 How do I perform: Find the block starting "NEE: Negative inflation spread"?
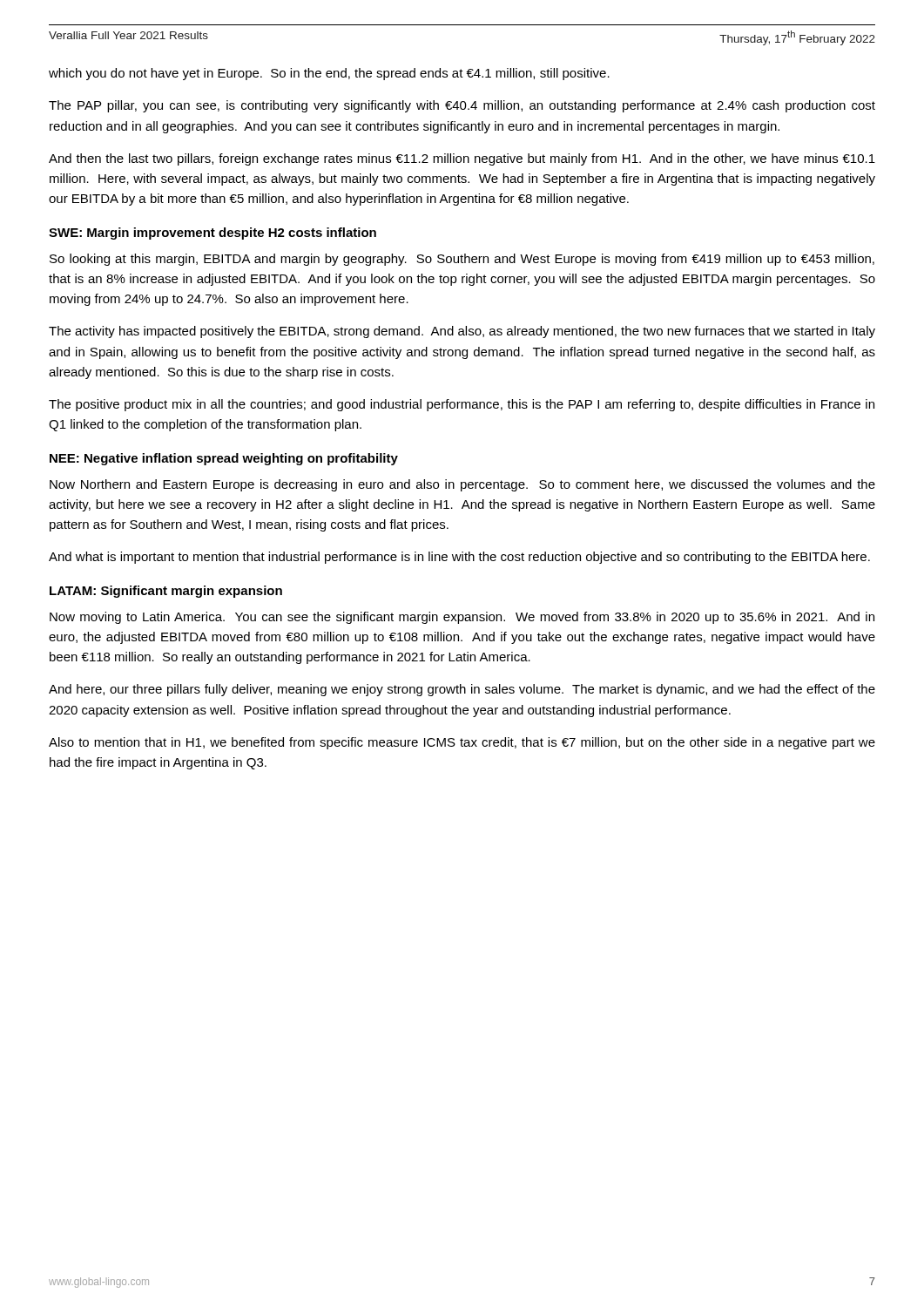click(223, 457)
